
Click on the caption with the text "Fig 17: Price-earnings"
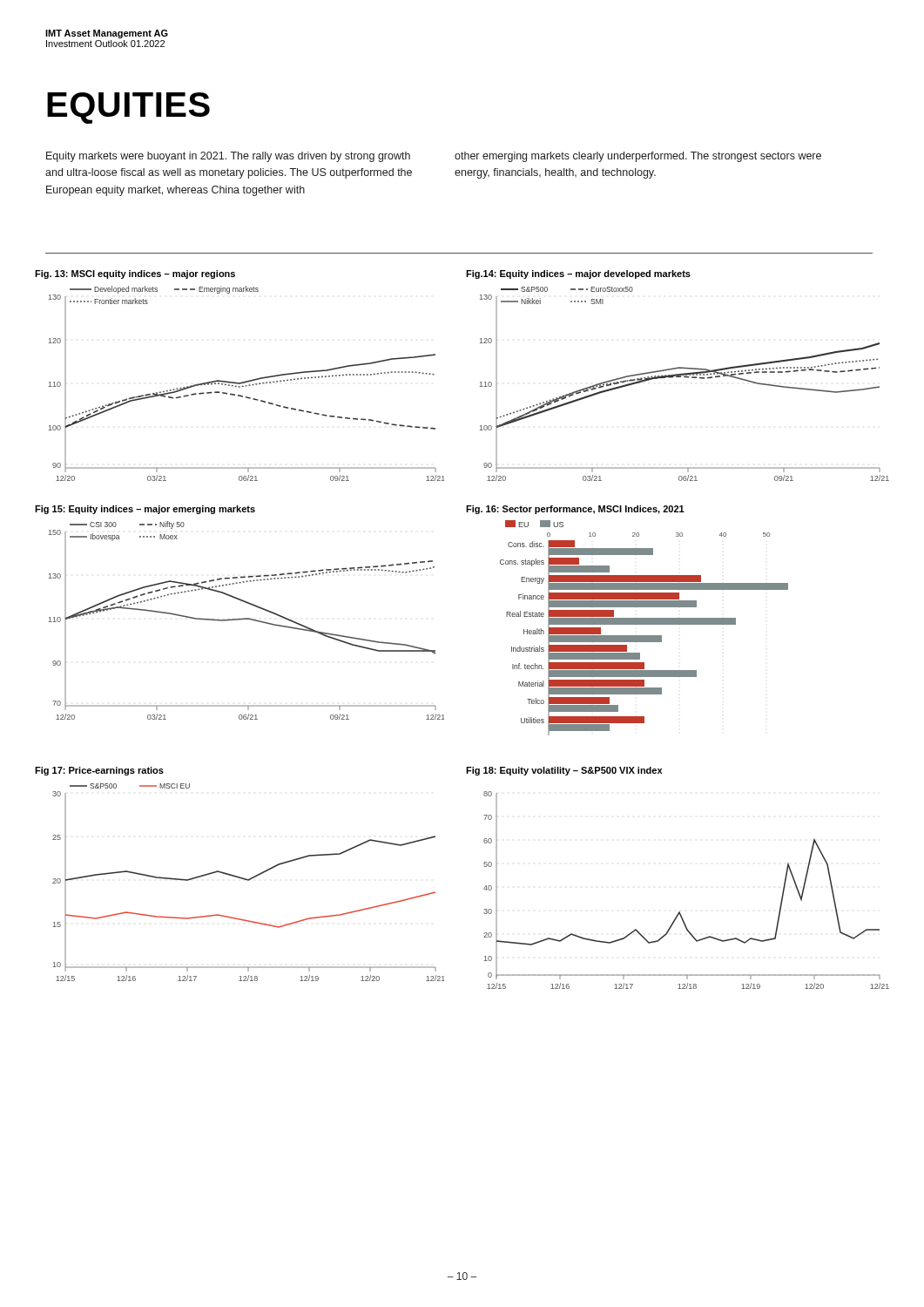click(x=99, y=770)
